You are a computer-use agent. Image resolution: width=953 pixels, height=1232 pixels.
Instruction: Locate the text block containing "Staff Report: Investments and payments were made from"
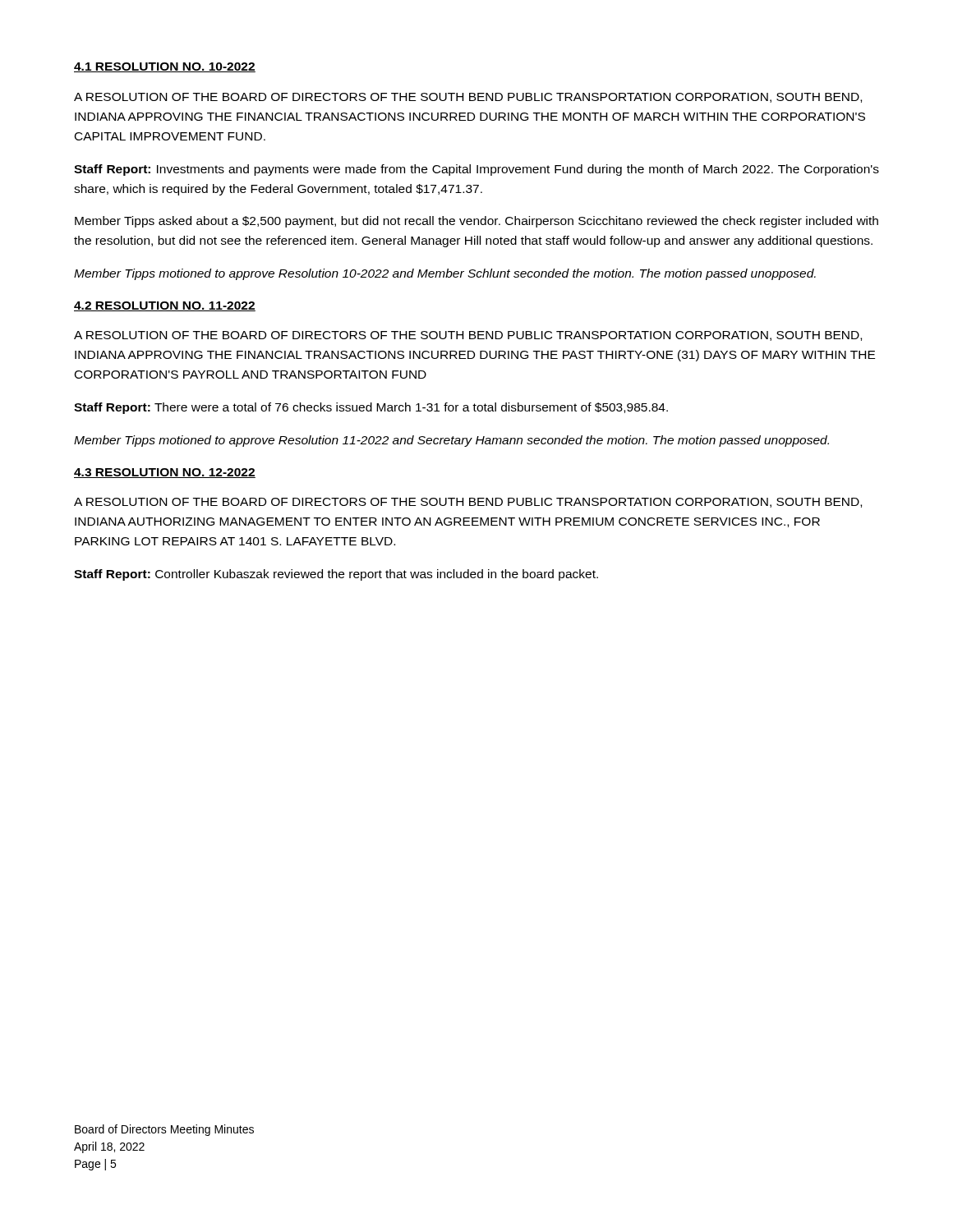pos(476,179)
